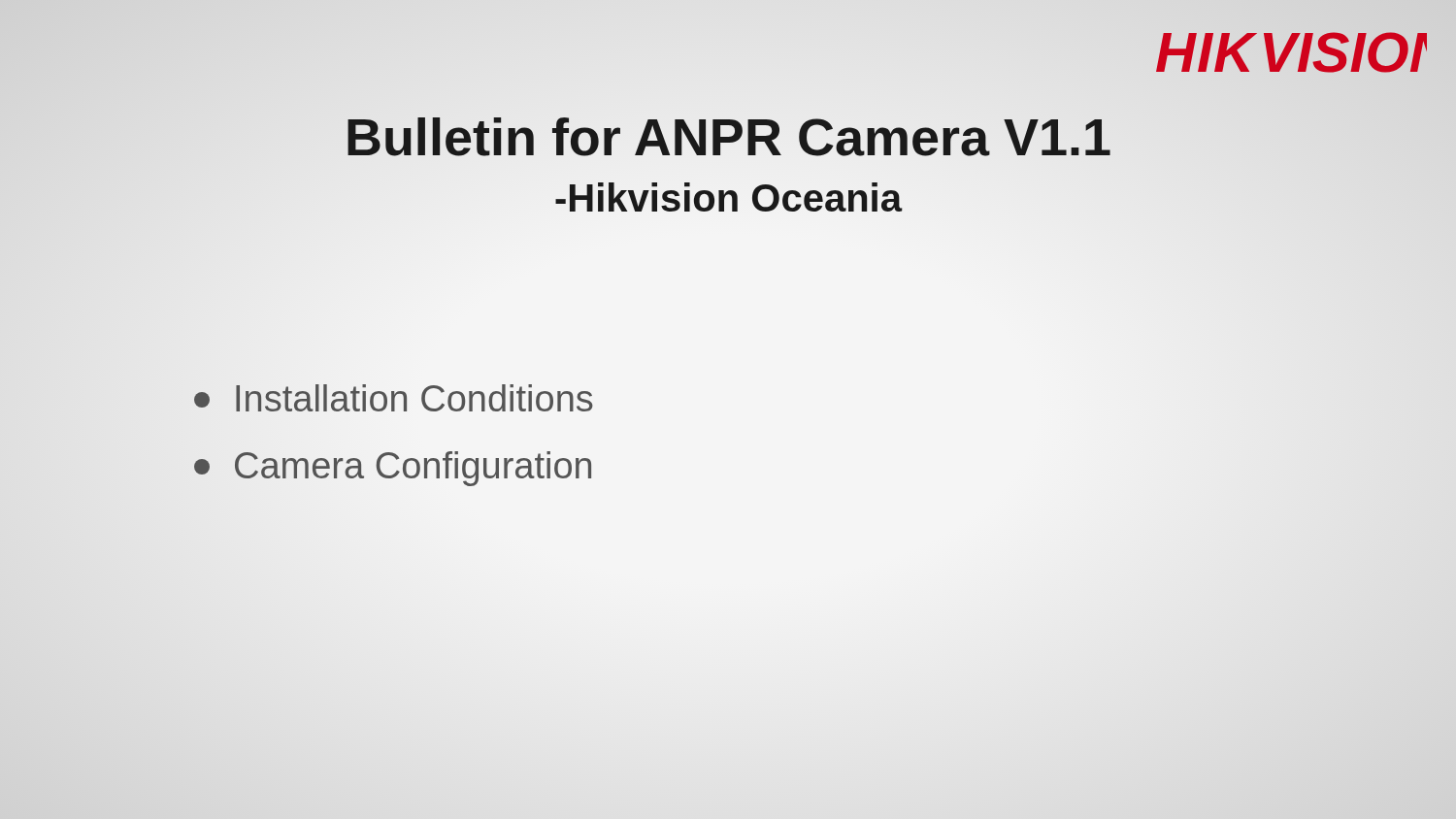Image resolution: width=1456 pixels, height=819 pixels.
Task: Find "Hikvision Oceania" on this page
Action: 728,198
